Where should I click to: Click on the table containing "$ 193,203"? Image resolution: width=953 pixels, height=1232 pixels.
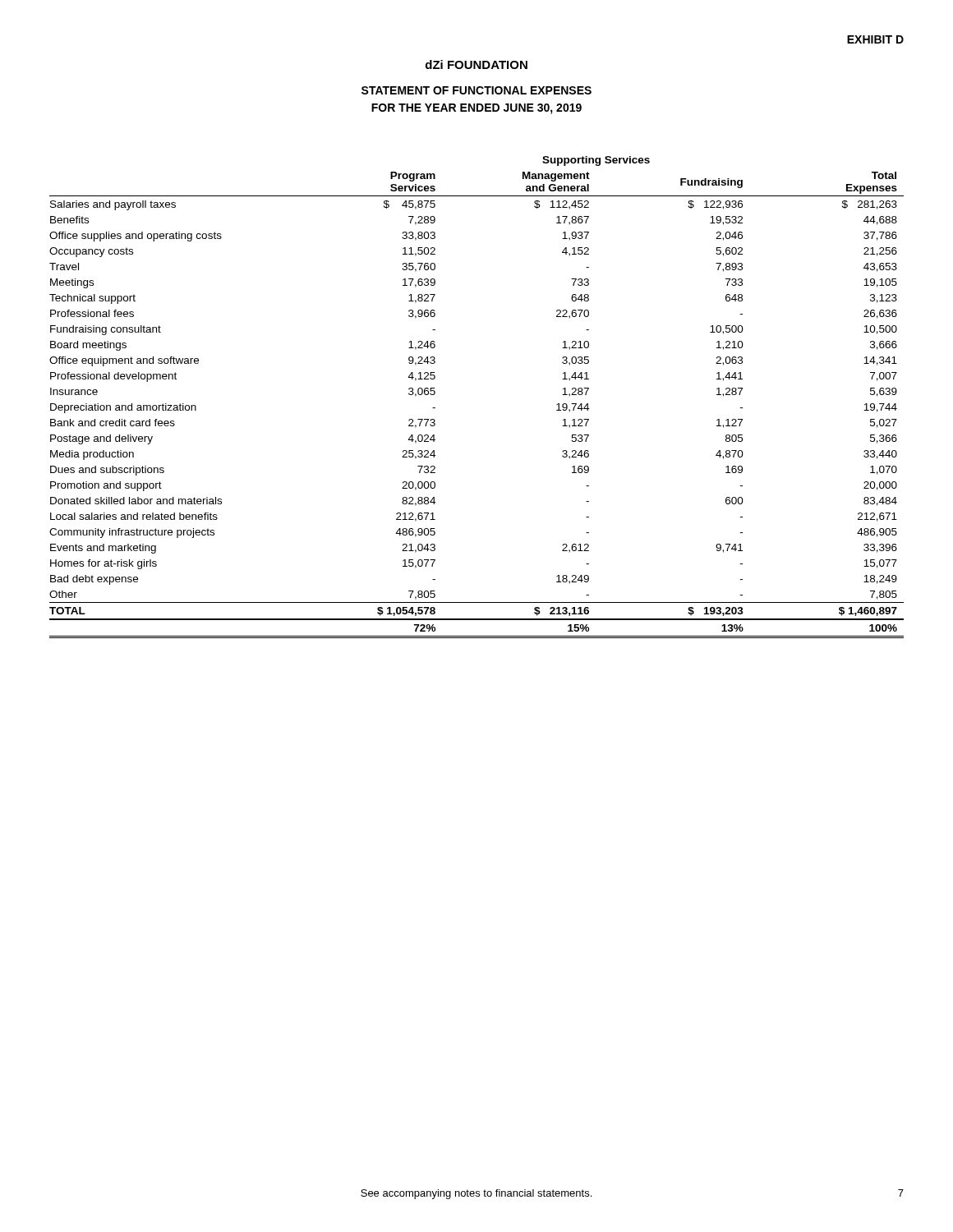pos(476,395)
